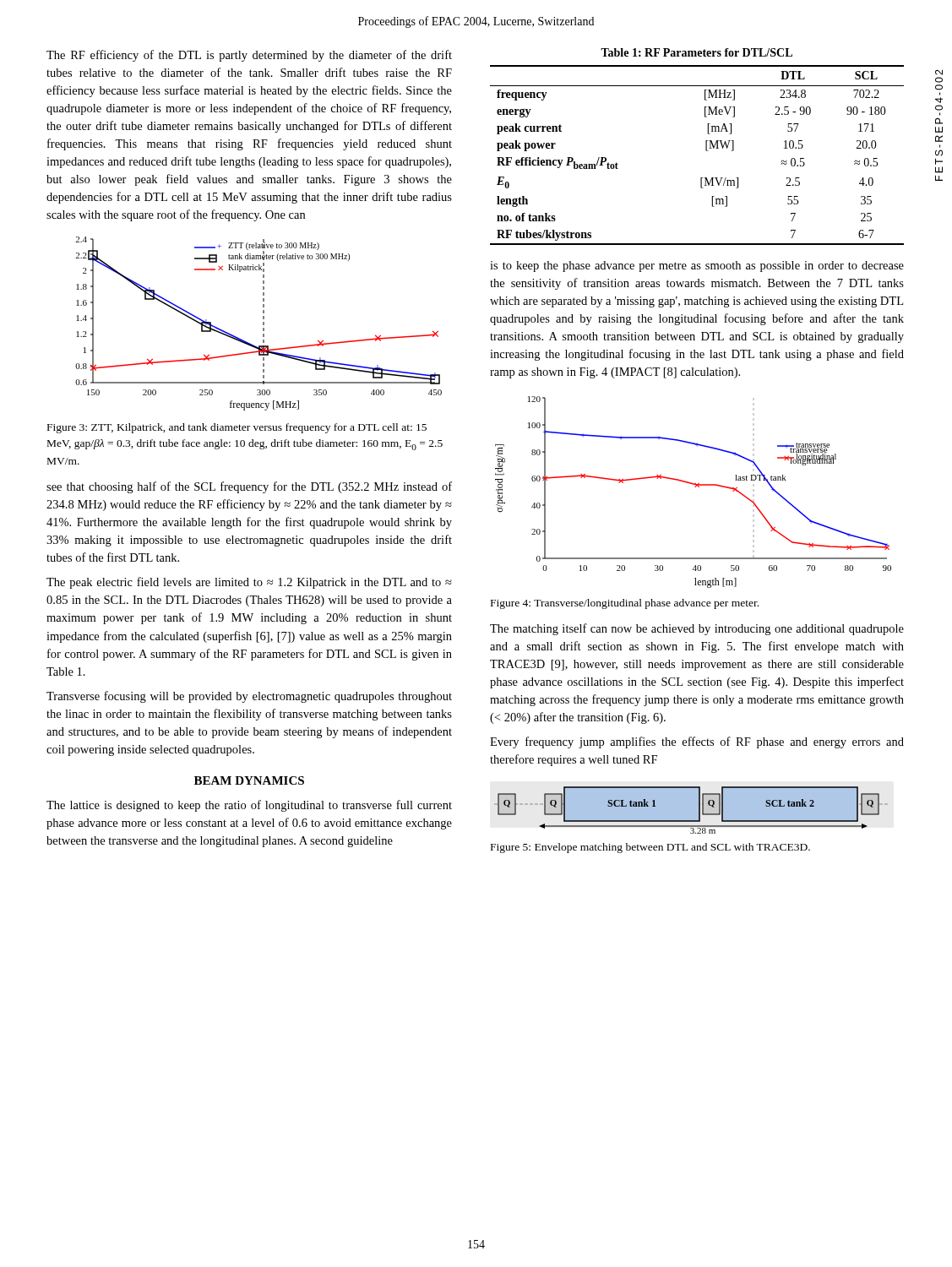Locate the text block starting "Transverse focusing will be provided by electromagnetic quadrupoles"
952x1267 pixels.
pos(249,722)
